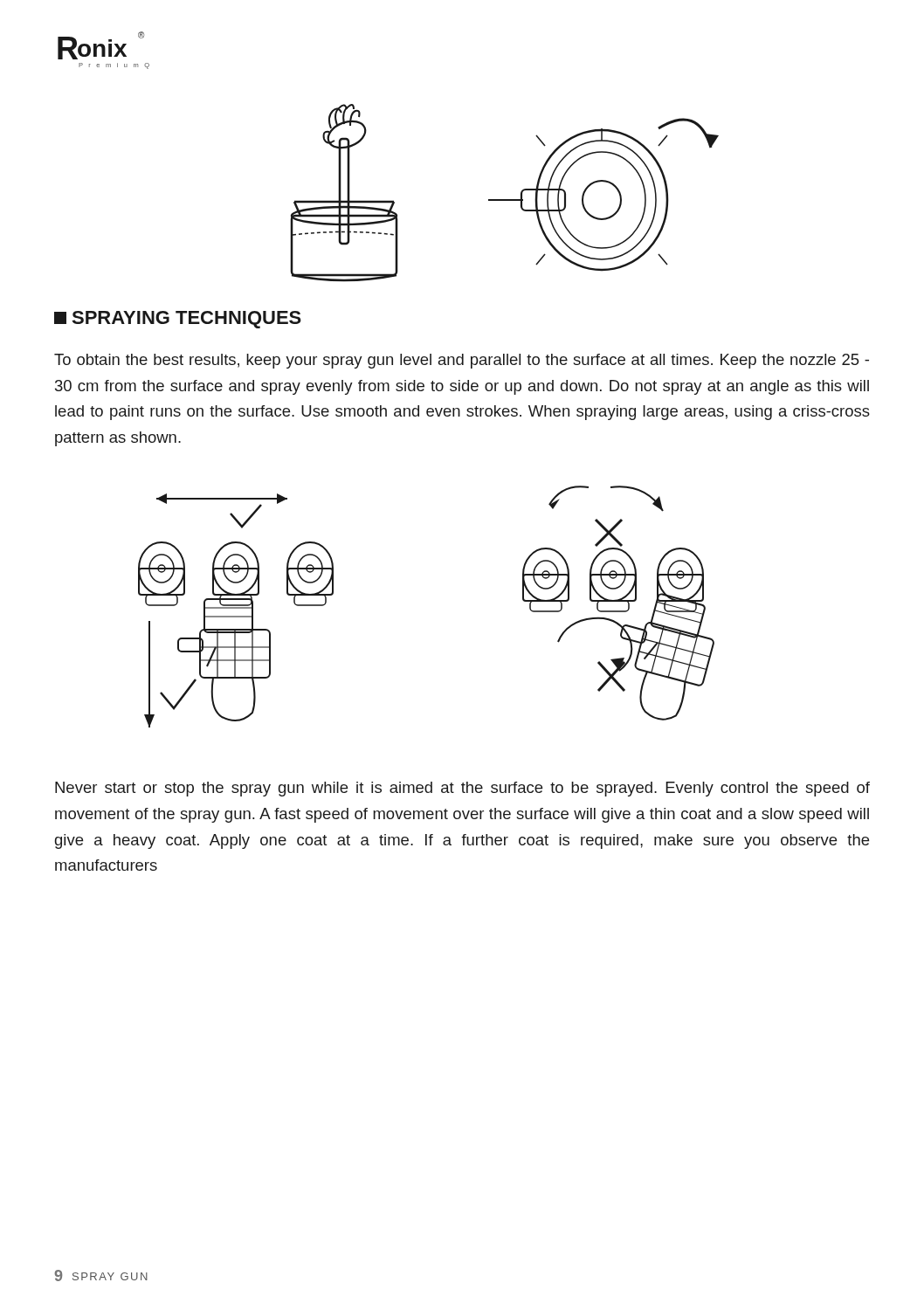
Task: Find the text block starting "To obtain the best results, keep"
Action: (462, 398)
